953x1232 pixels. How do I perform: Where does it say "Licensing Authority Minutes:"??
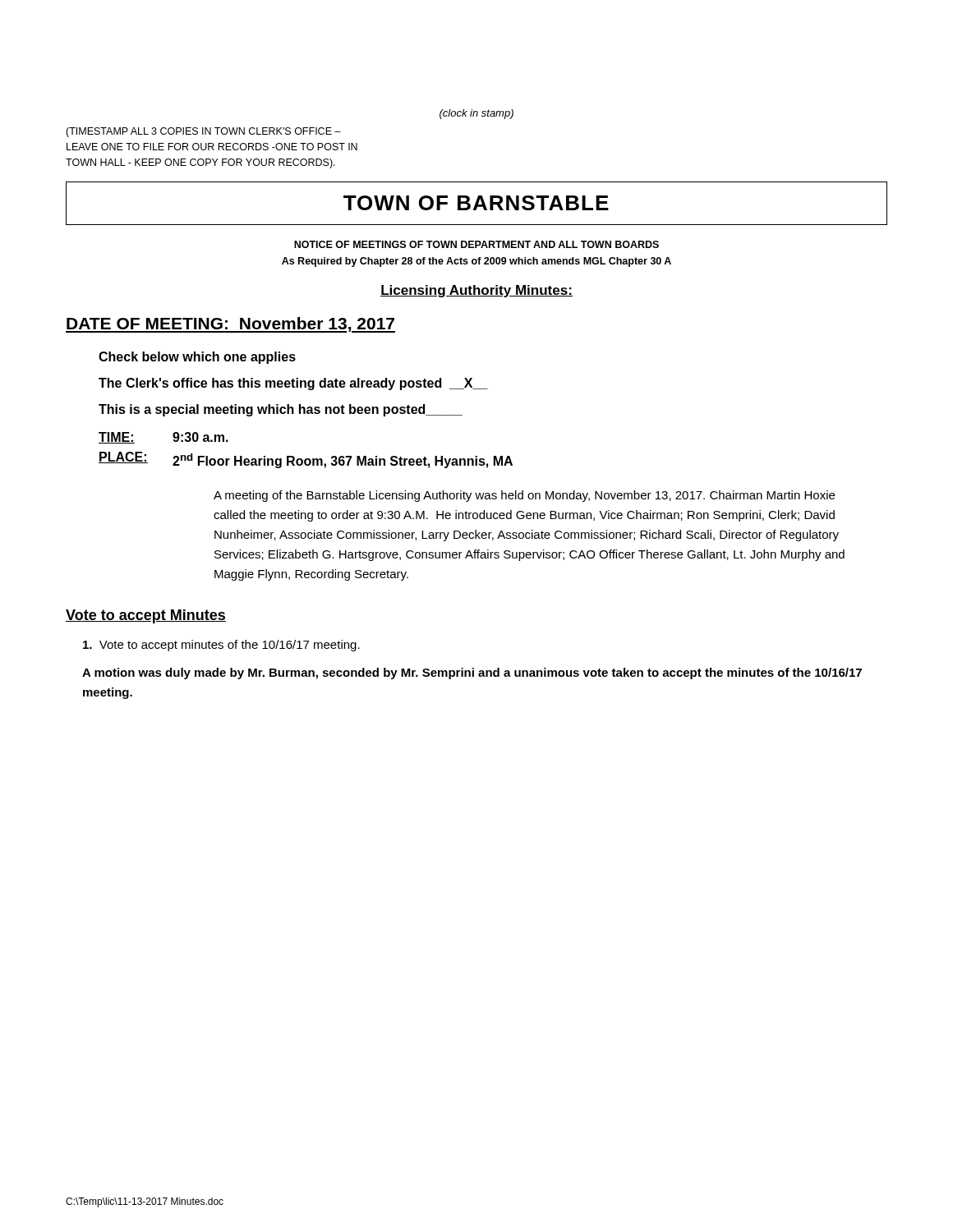pyautogui.click(x=476, y=291)
